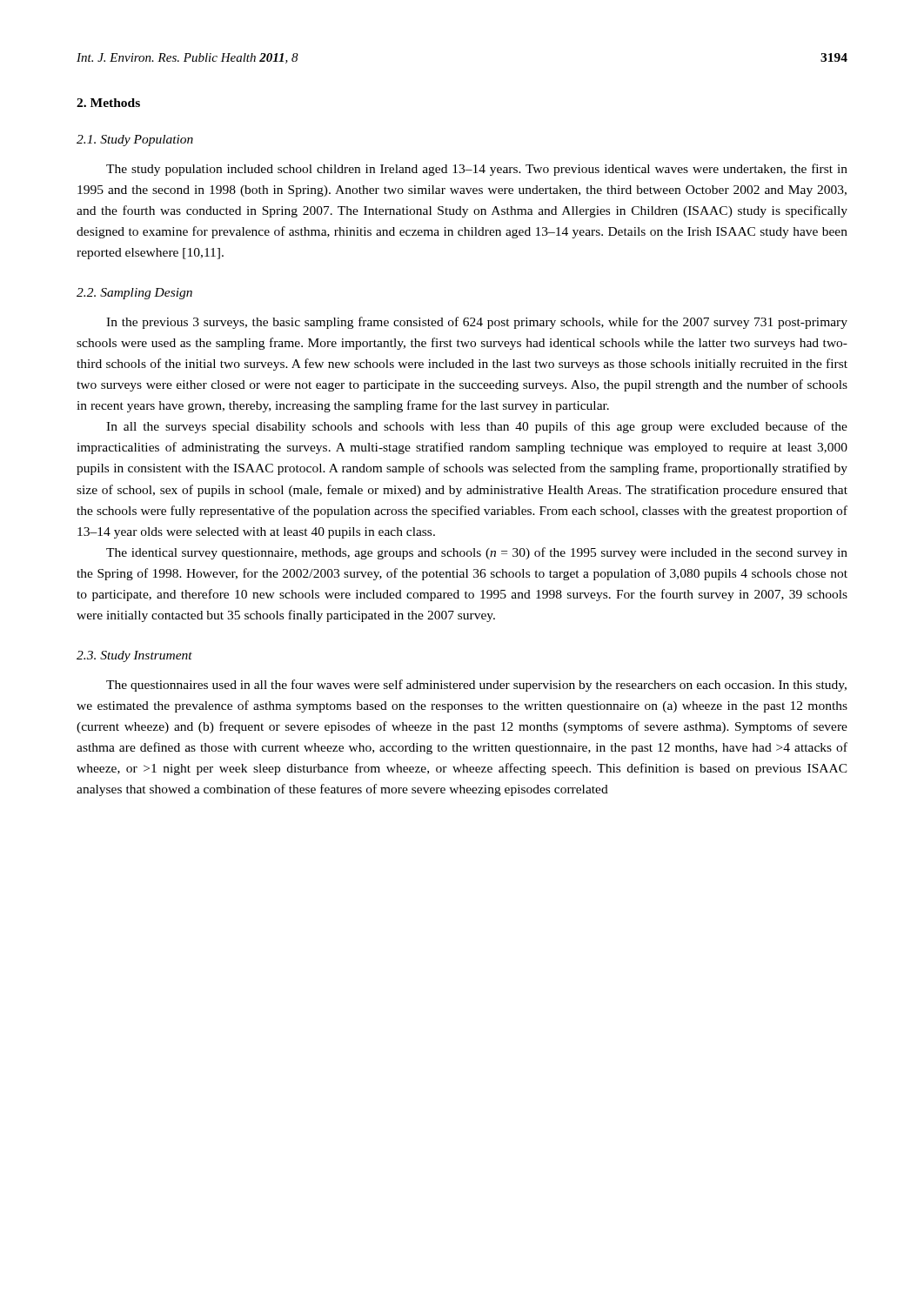Select the region starting "In the previous 3"
The height and width of the screenshot is (1305, 924).
click(x=462, y=468)
